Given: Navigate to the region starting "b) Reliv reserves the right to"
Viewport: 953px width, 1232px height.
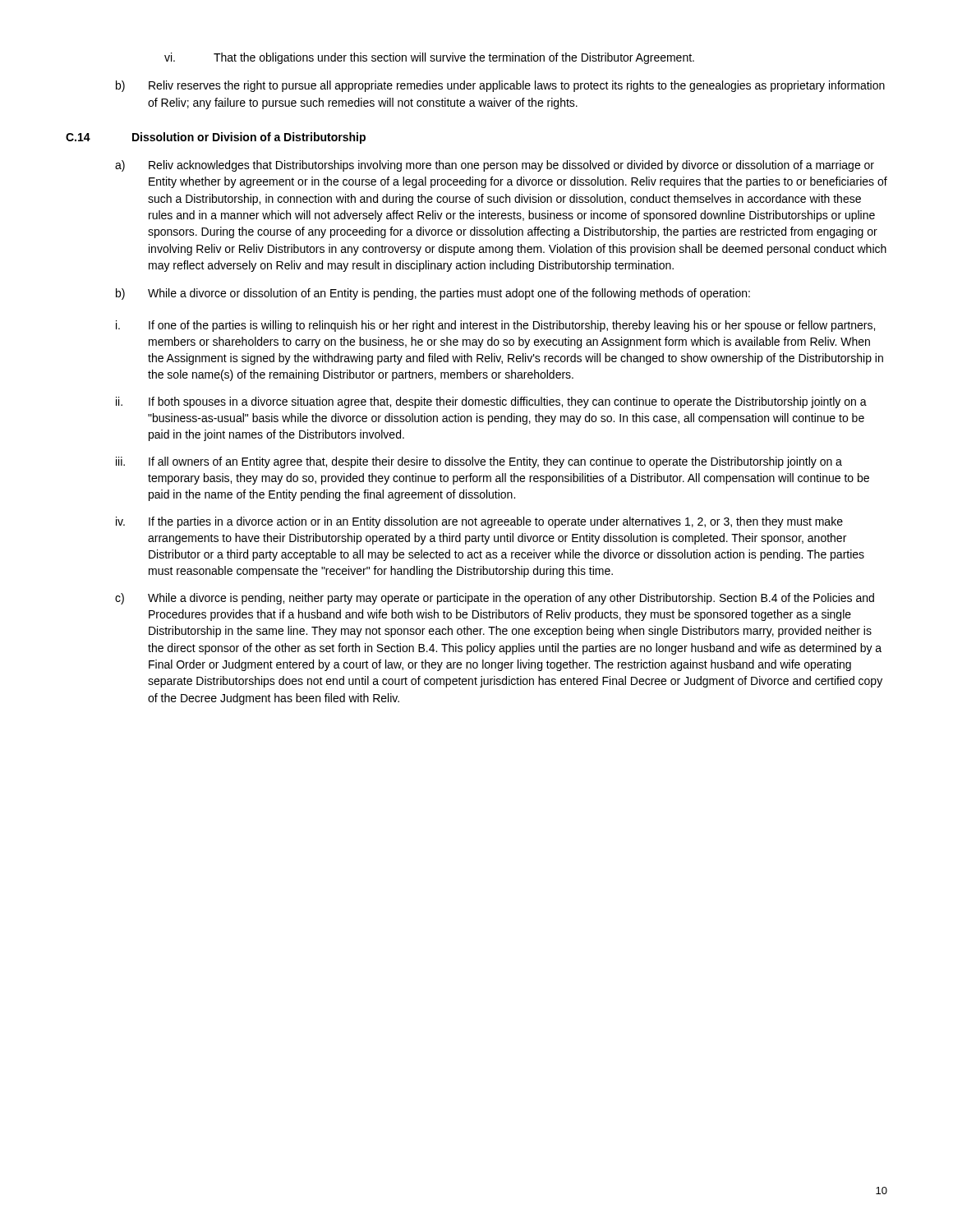Looking at the screenshot, I should tap(501, 94).
